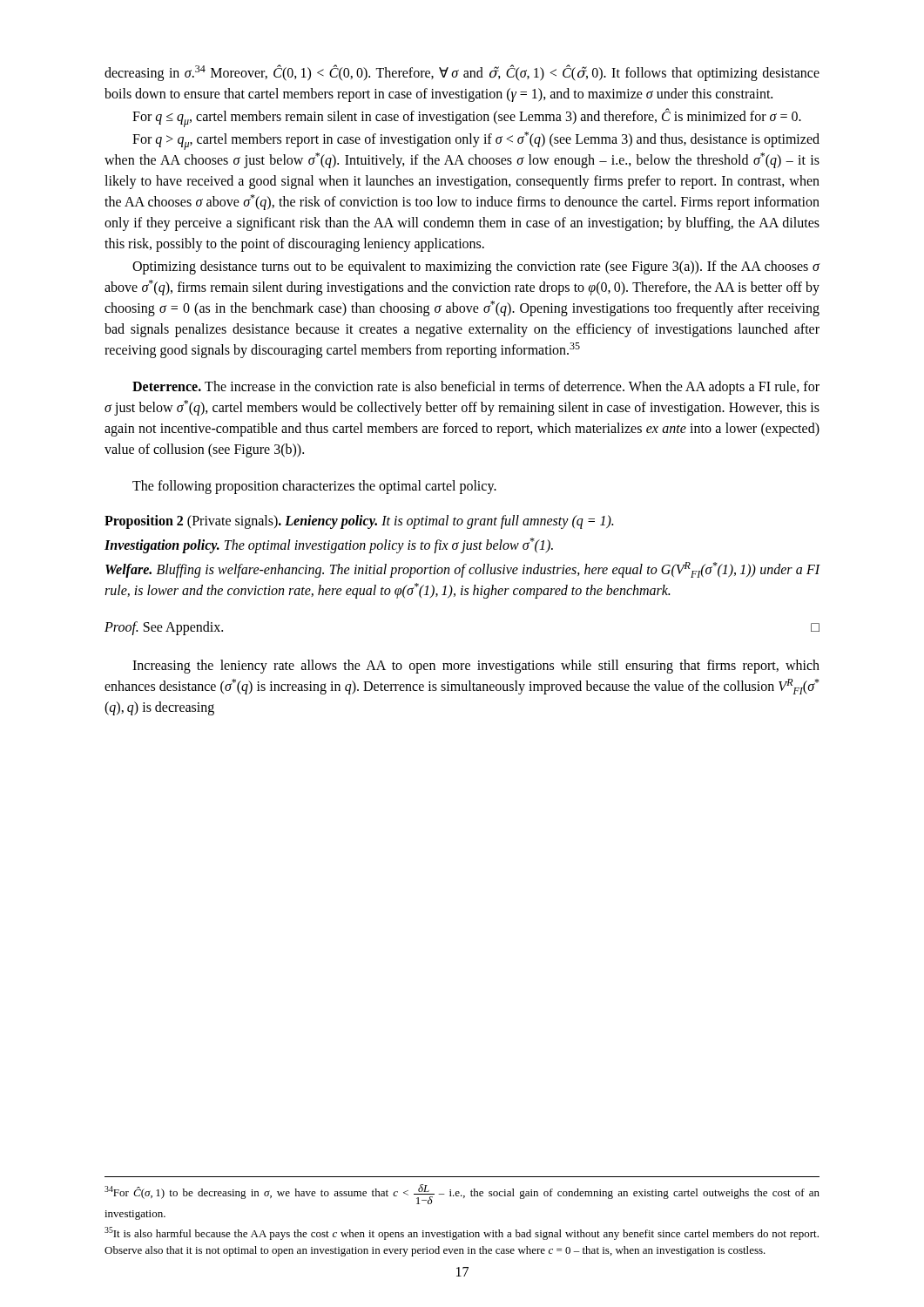
Task: Locate the region starting "For q ≤ qμ, cartel"
Action: coord(462,117)
